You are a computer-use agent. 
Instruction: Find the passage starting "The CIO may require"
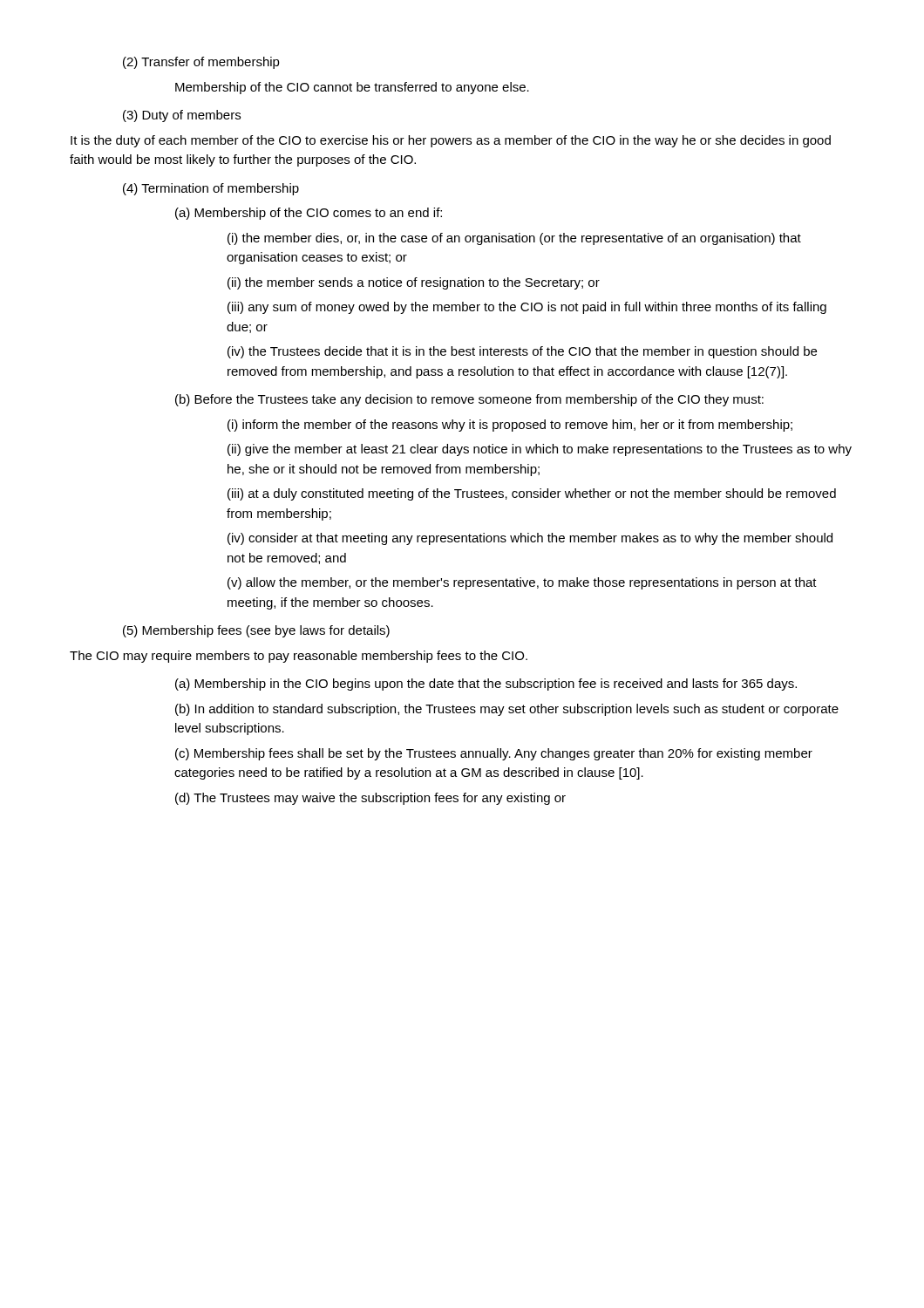(299, 655)
